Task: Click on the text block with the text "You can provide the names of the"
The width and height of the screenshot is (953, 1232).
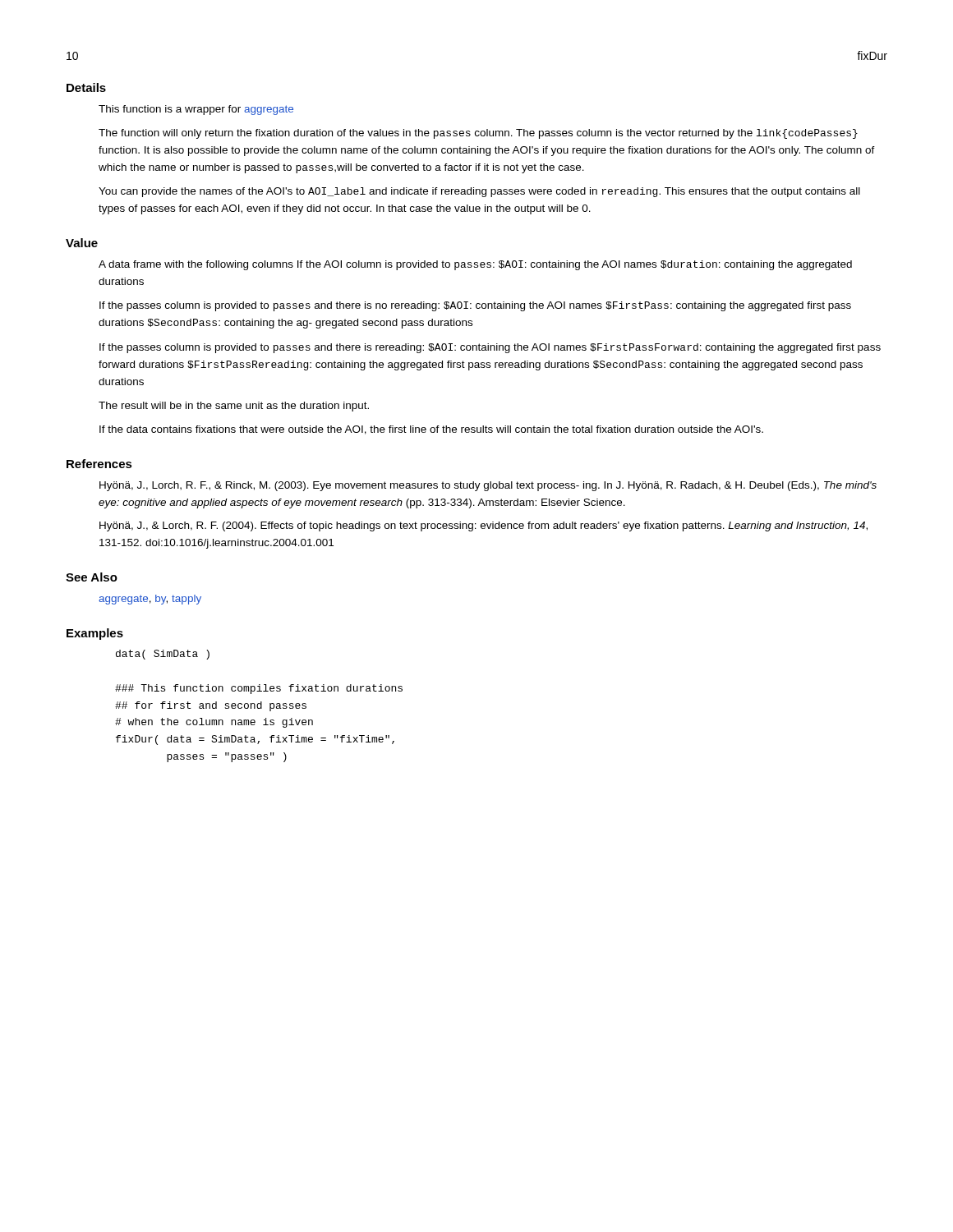Action: pyautogui.click(x=479, y=200)
